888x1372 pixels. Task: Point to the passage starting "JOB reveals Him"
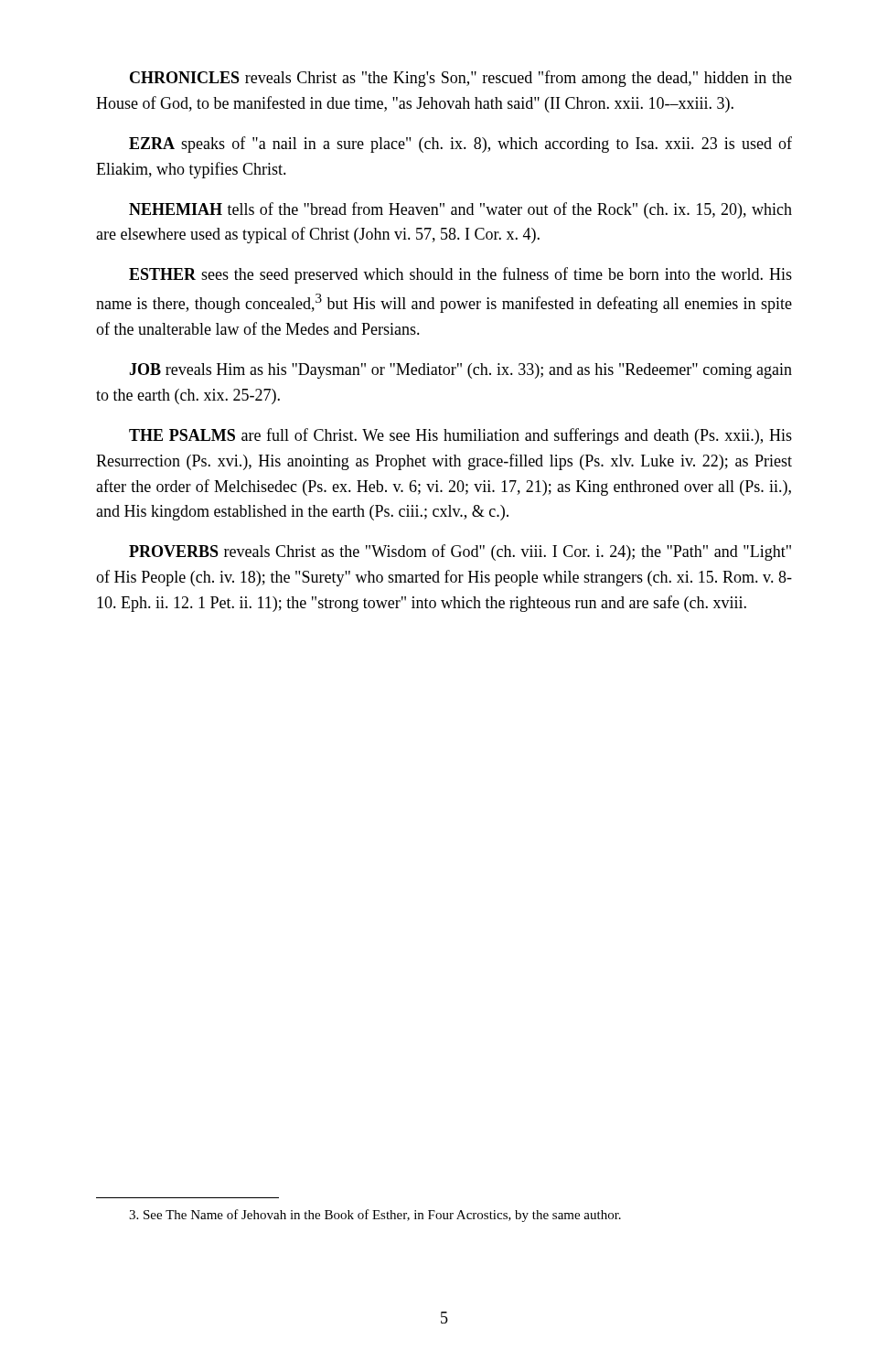(x=444, y=383)
